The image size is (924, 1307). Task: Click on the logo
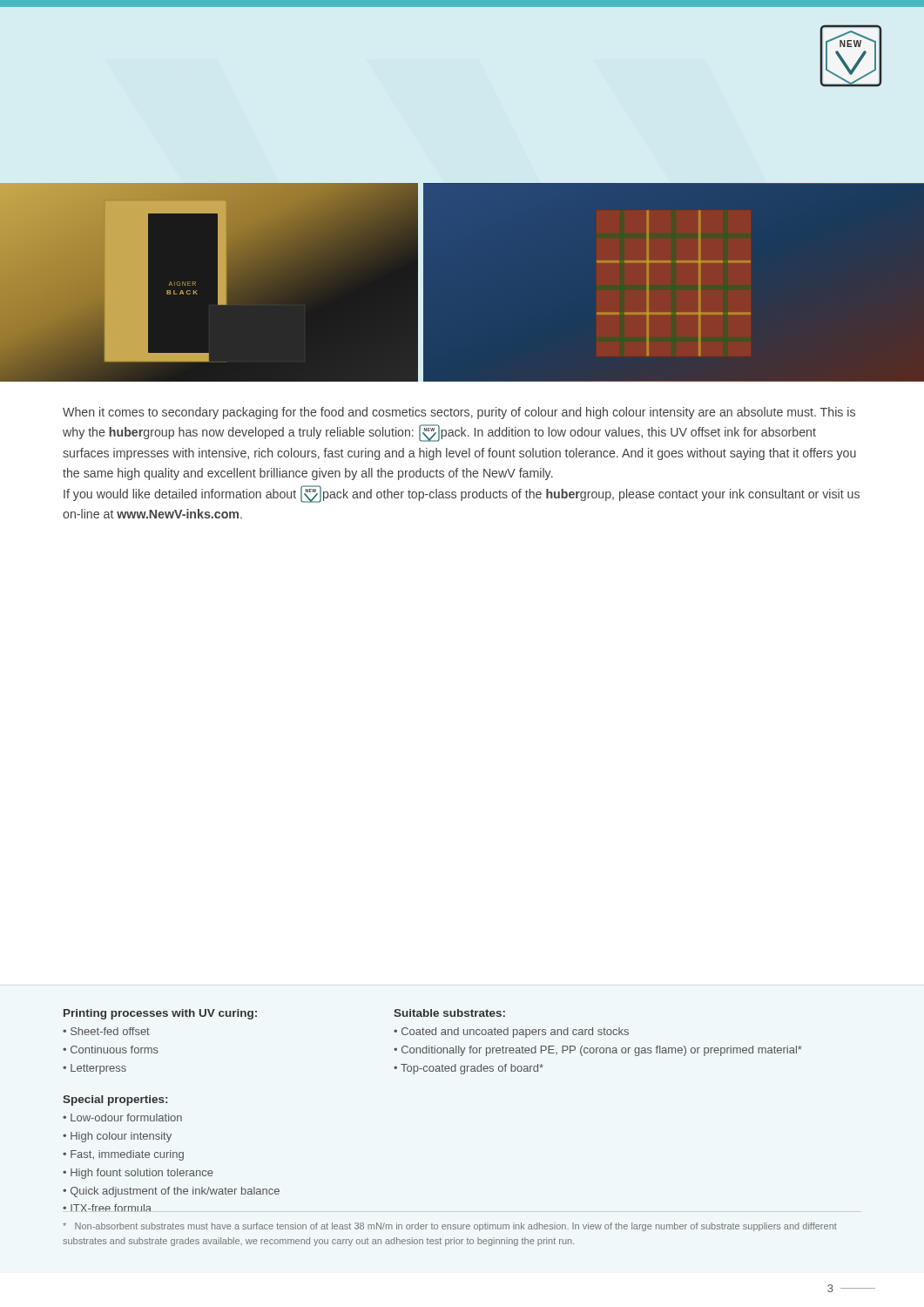pyautogui.click(x=851, y=56)
